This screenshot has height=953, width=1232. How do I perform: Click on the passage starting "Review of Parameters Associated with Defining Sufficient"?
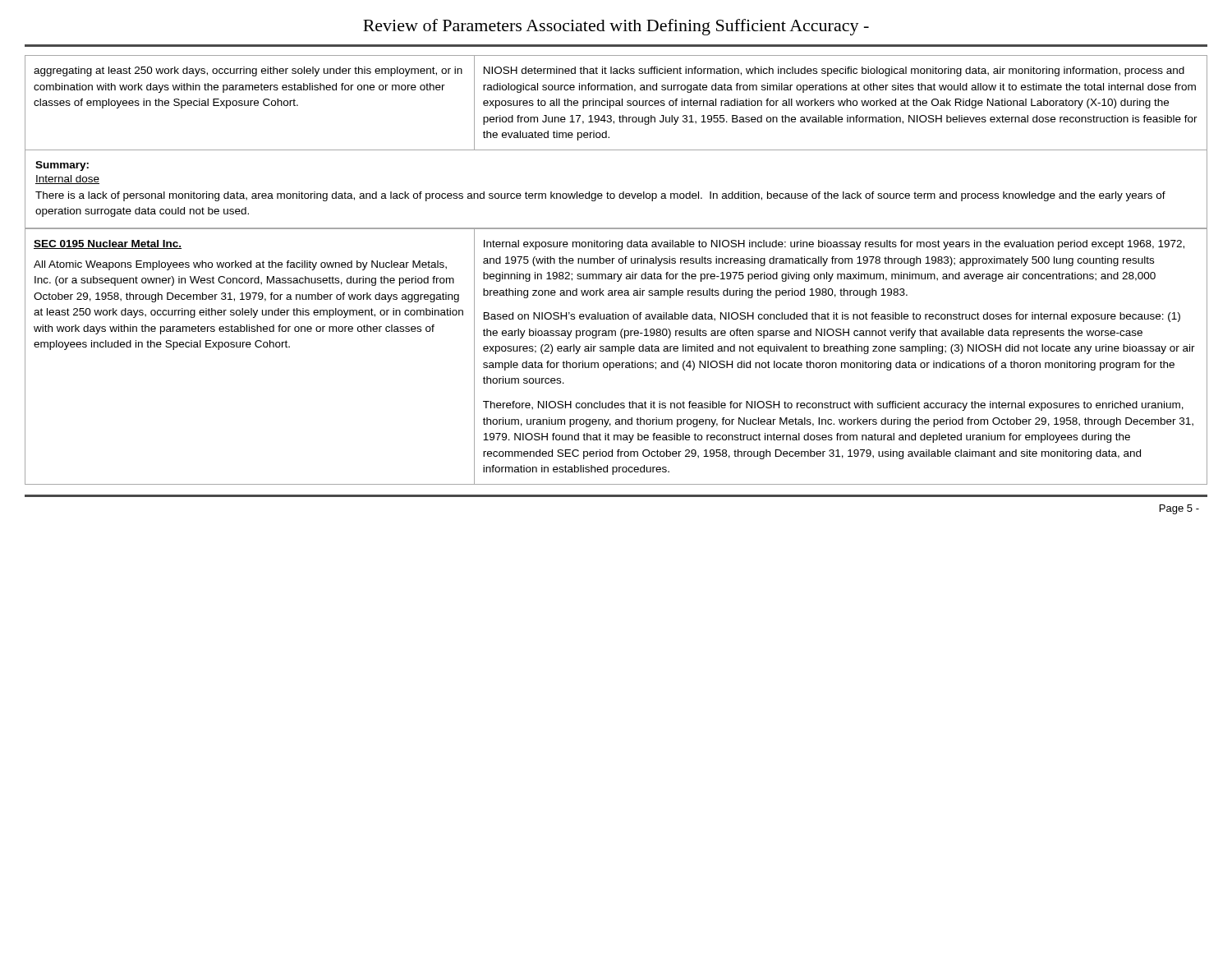coord(616,25)
